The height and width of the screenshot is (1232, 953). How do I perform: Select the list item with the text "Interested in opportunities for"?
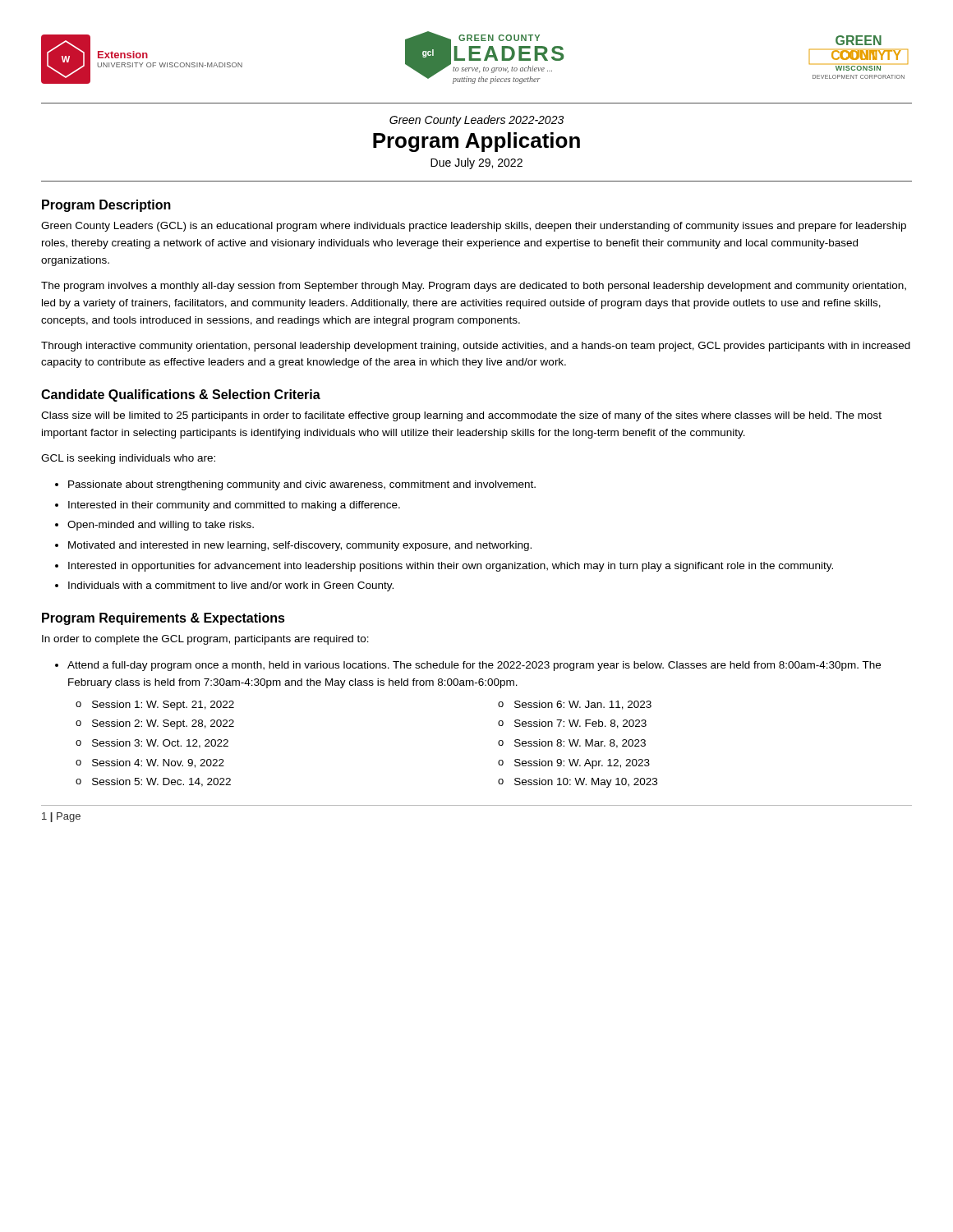pos(451,565)
